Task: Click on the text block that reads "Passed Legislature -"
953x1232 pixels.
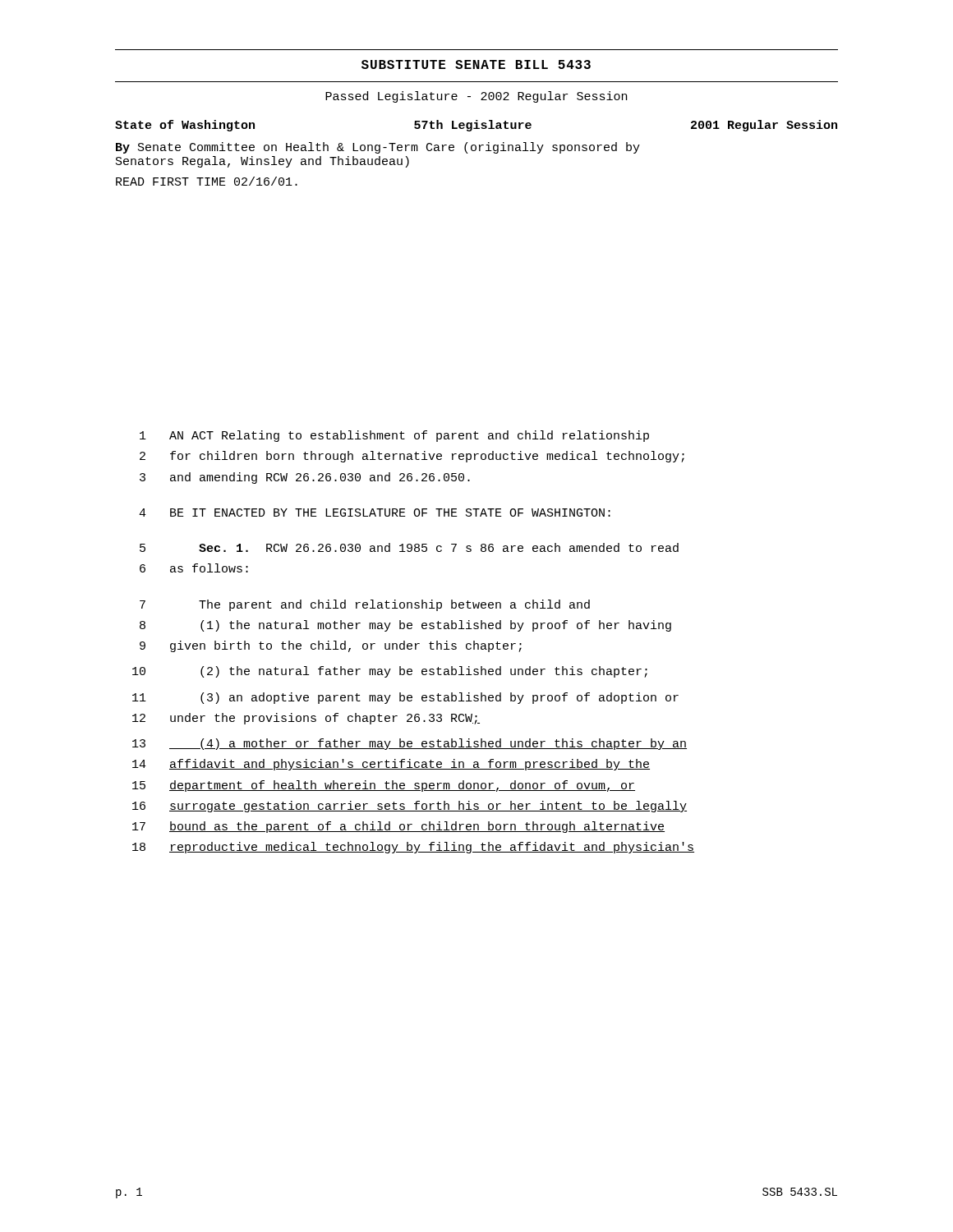Action: coord(476,97)
